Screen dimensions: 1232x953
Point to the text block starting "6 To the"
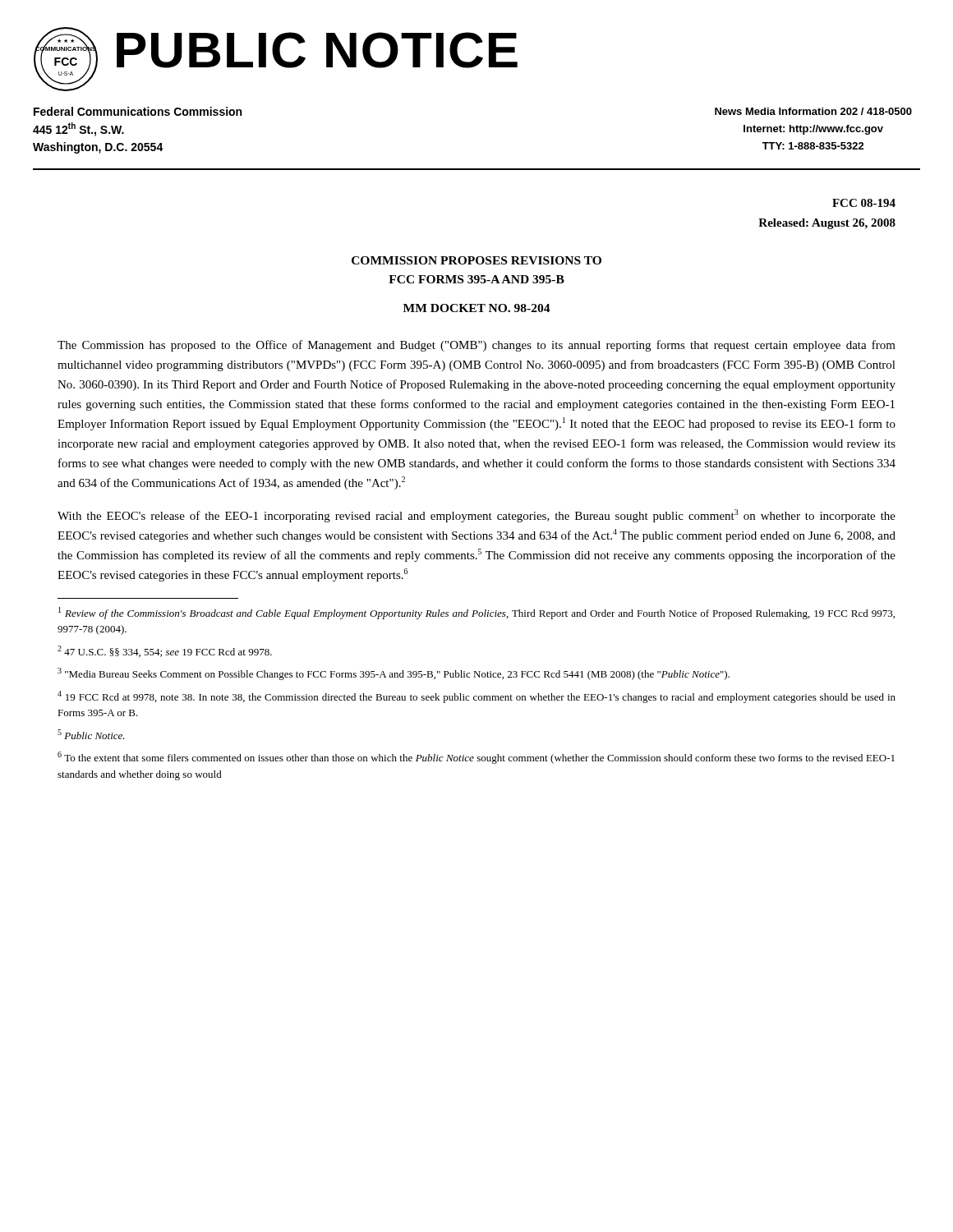pos(476,765)
